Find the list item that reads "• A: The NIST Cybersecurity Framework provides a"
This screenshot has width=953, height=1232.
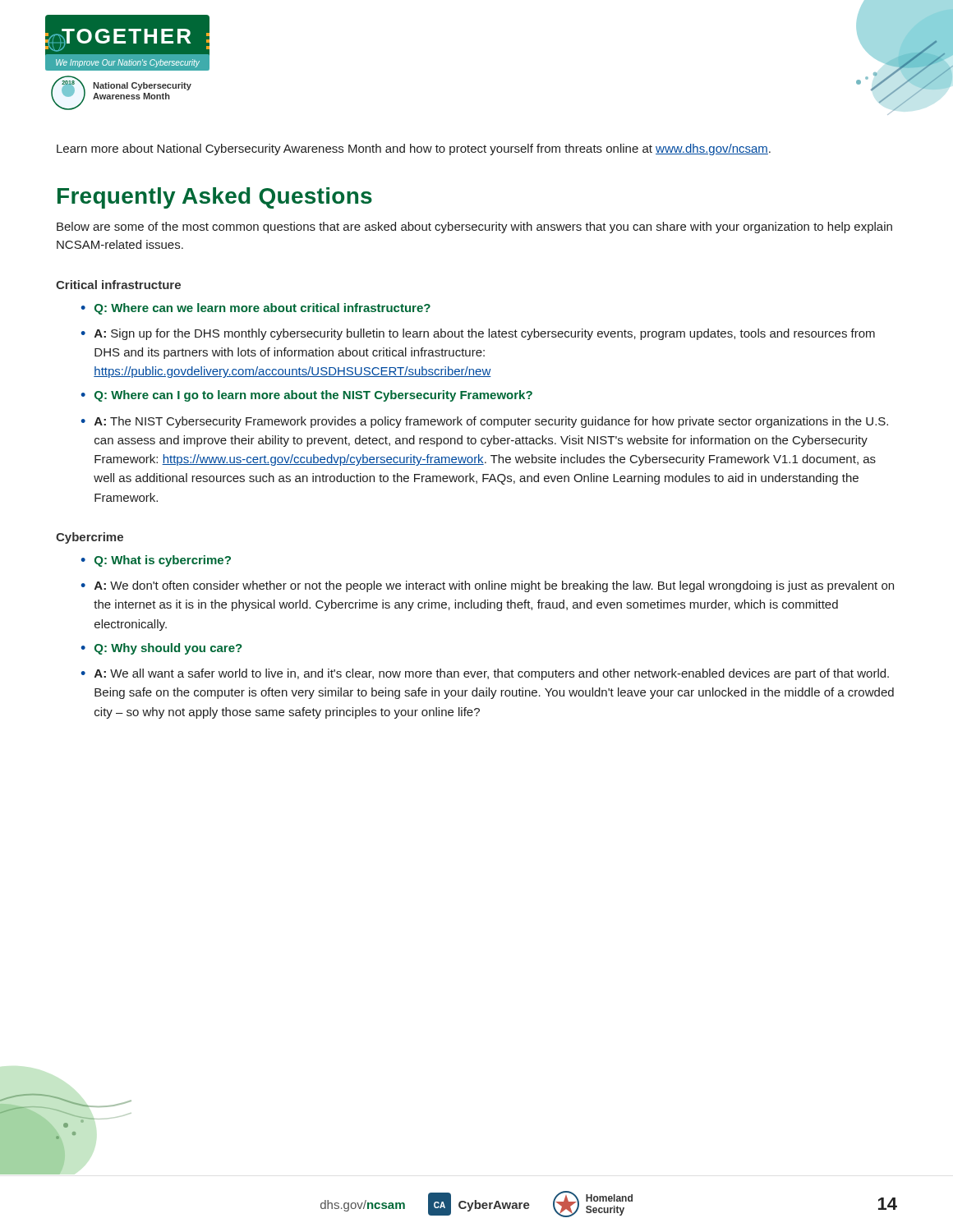[489, 459]
